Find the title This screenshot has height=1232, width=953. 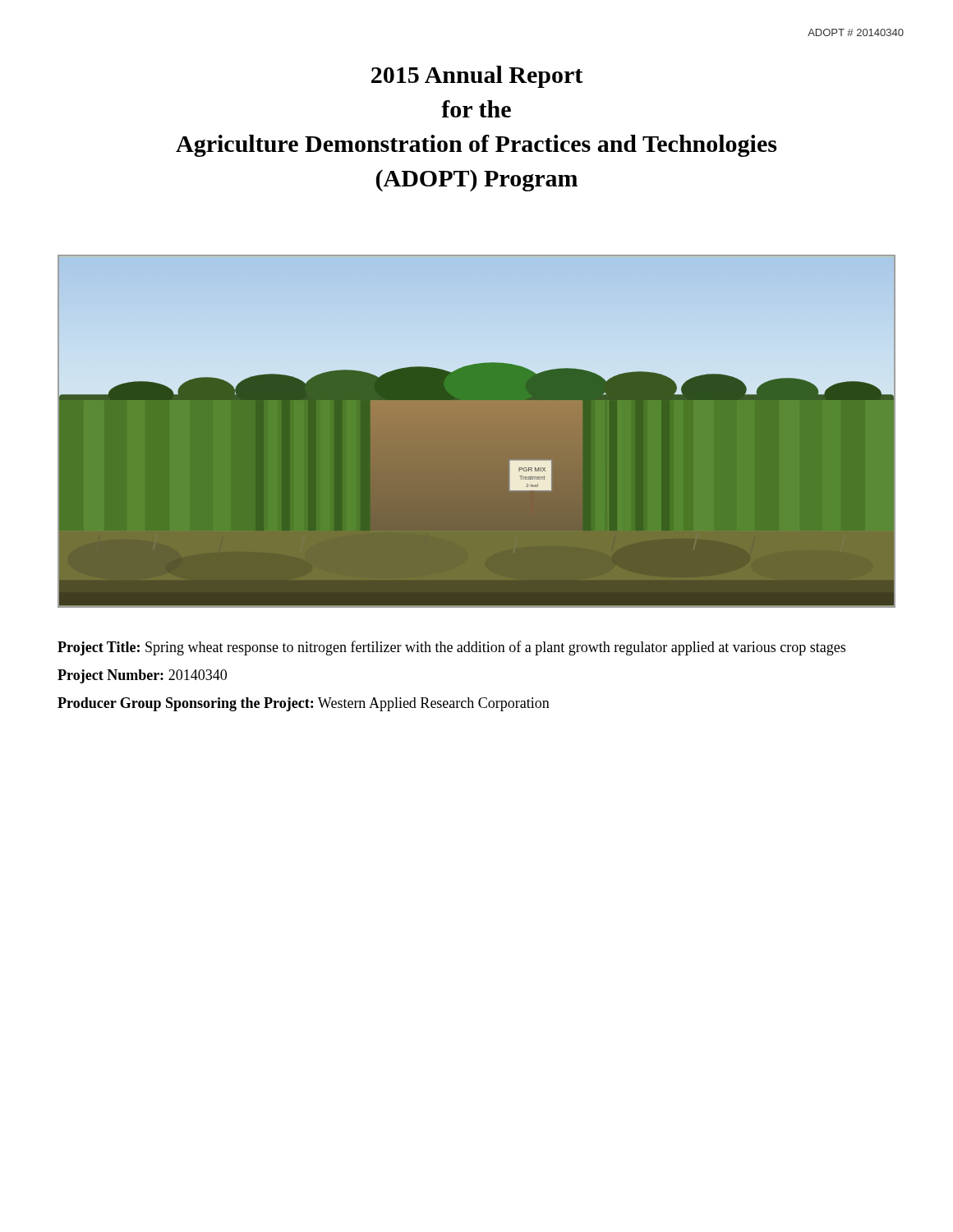[476, 127]
